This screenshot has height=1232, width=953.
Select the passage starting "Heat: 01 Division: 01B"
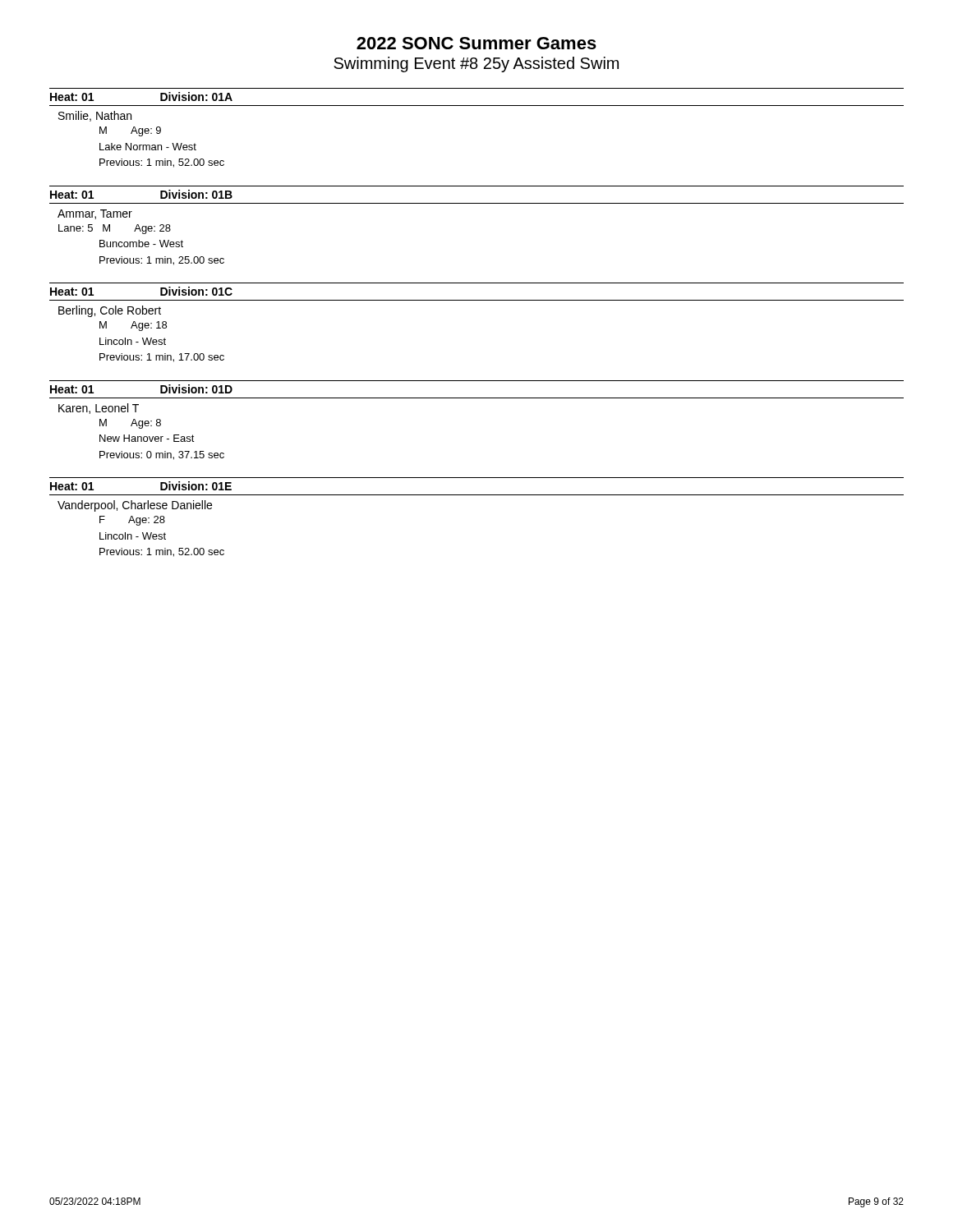pos(476,194)
